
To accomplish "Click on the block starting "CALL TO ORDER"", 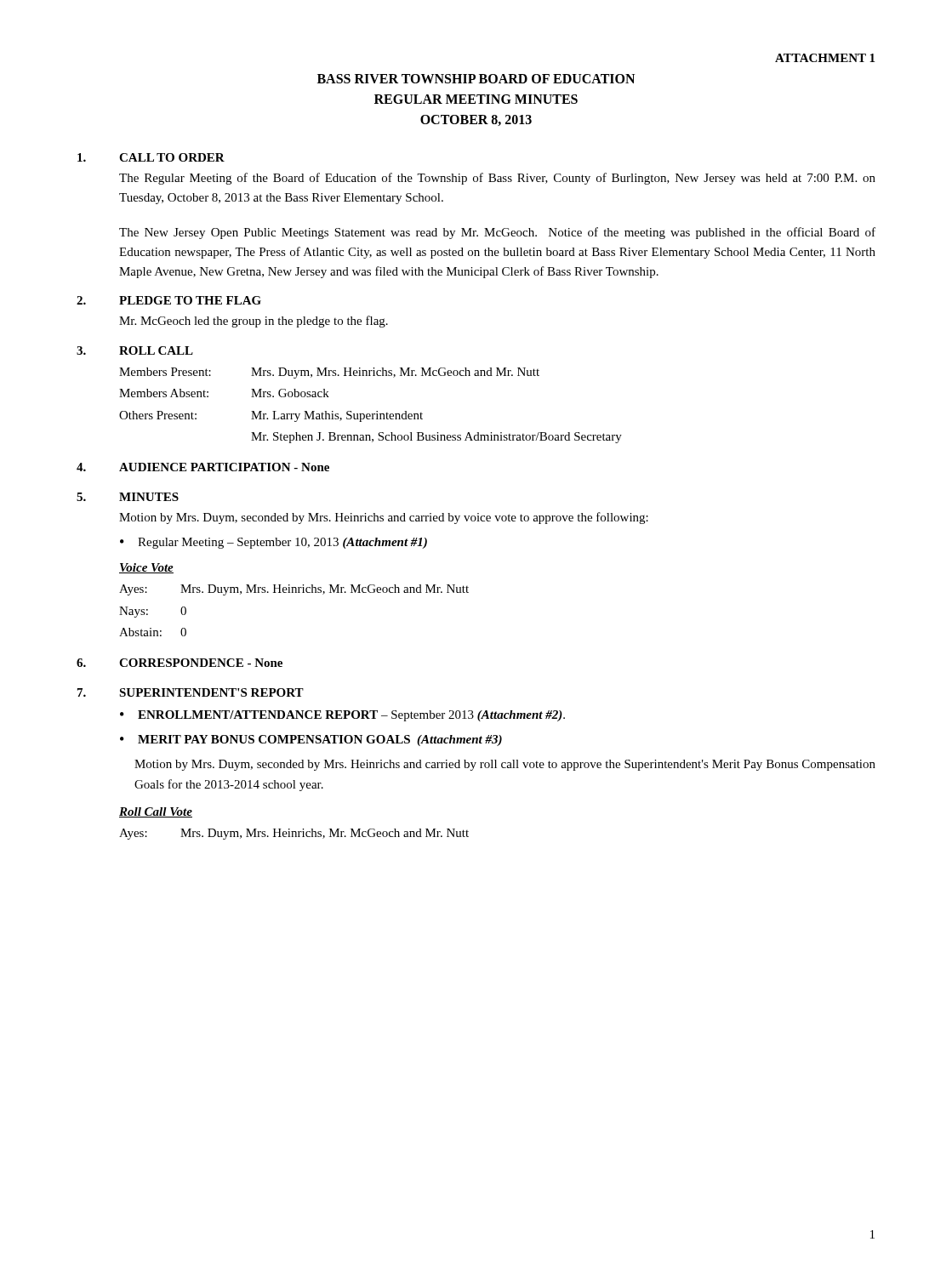I will [x=172, y=157].
